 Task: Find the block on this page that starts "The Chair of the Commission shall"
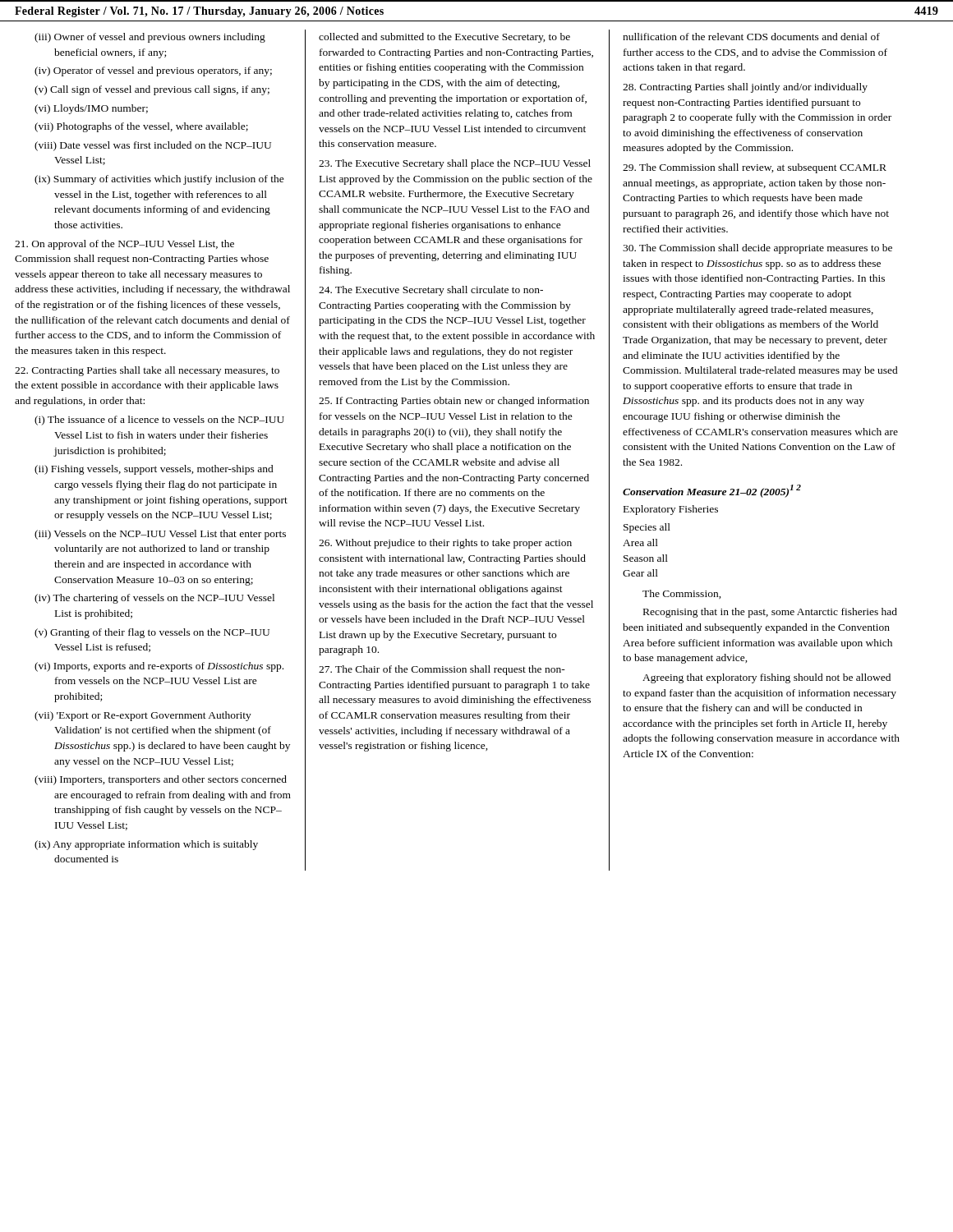click(x=455, y=707)
